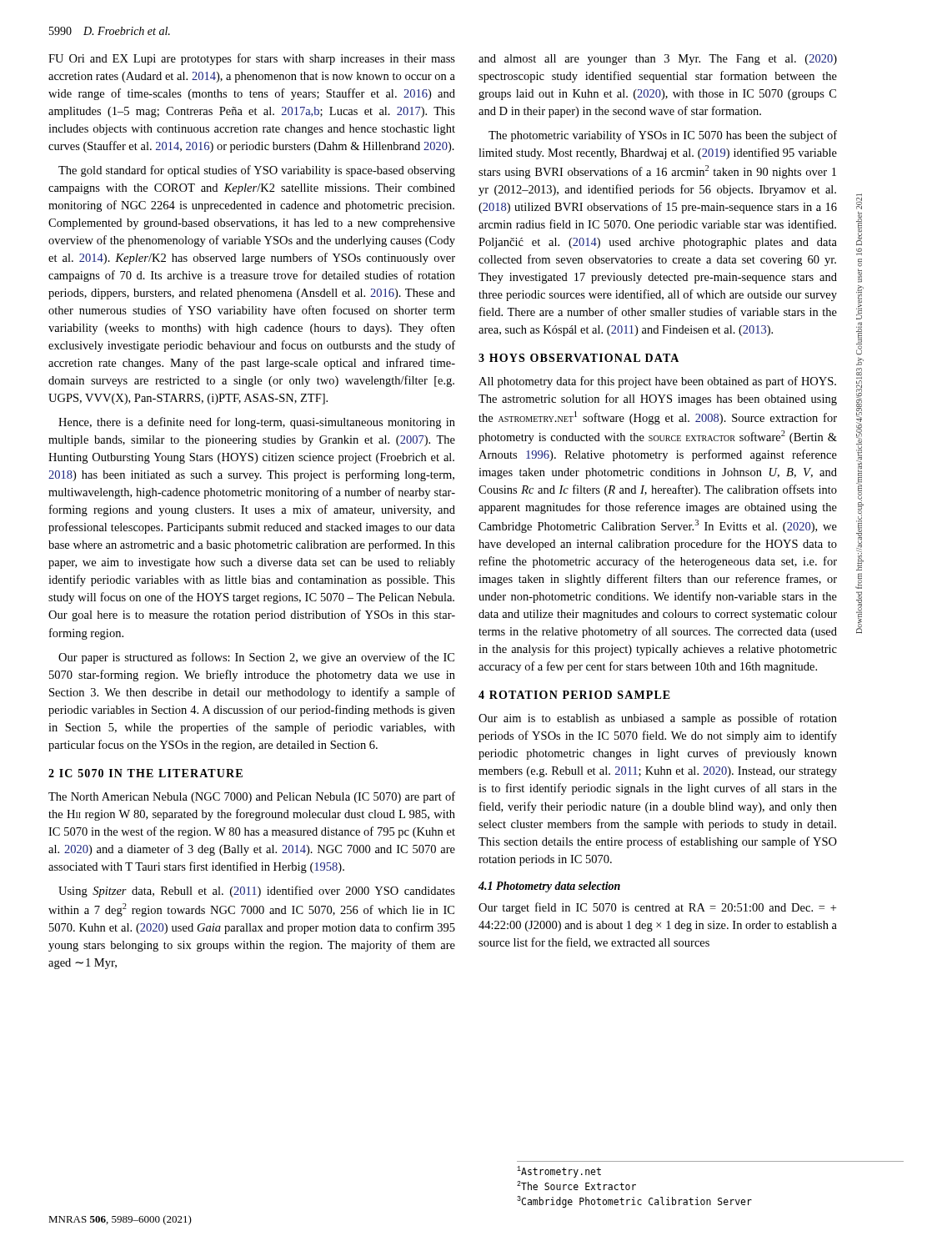Screen dimensions: 1251x952
Task: Click the passage that begins "Our target field"
Action: pos(658,925)
